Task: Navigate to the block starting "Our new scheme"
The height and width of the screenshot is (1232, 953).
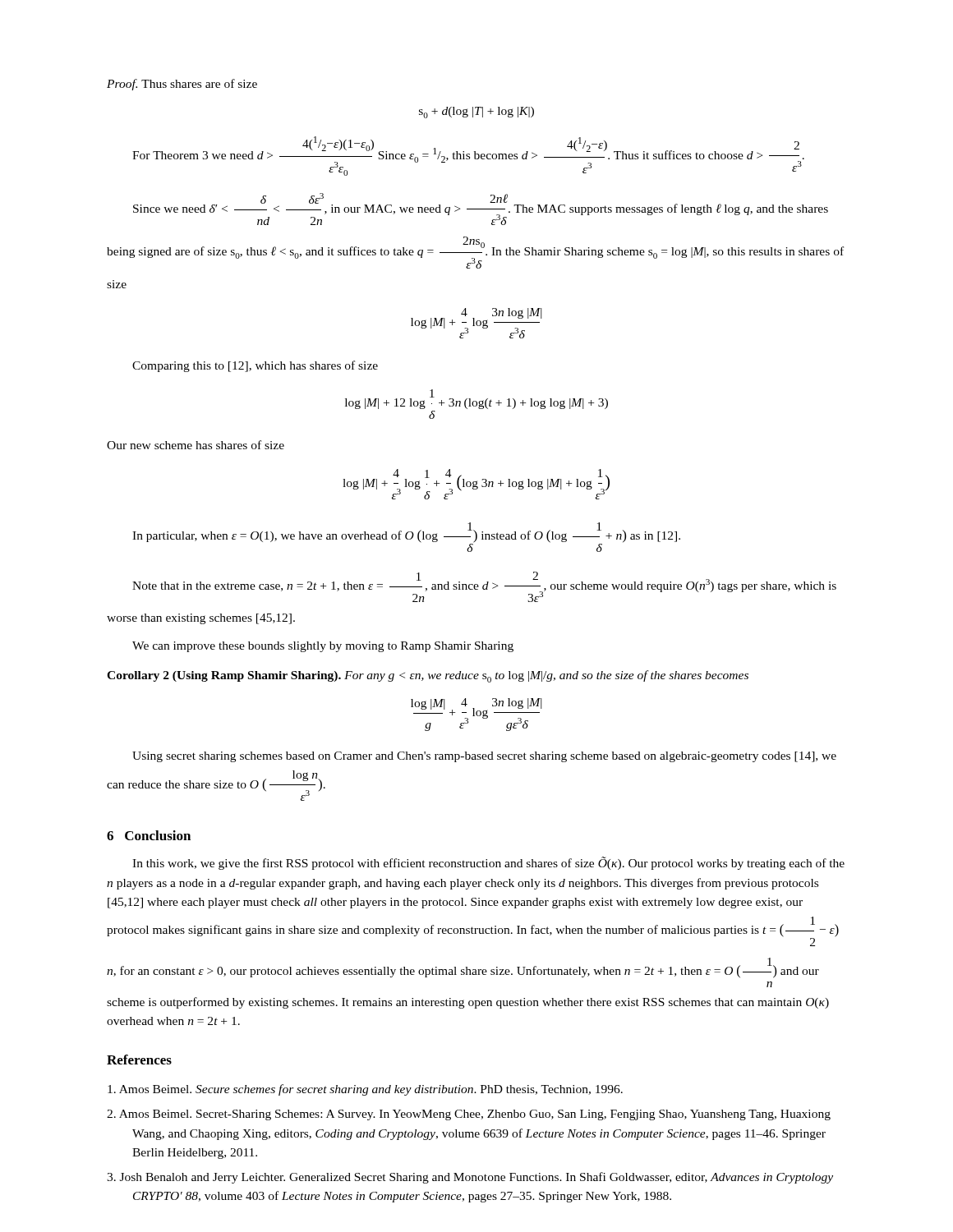Action: (x=196, y=445)
